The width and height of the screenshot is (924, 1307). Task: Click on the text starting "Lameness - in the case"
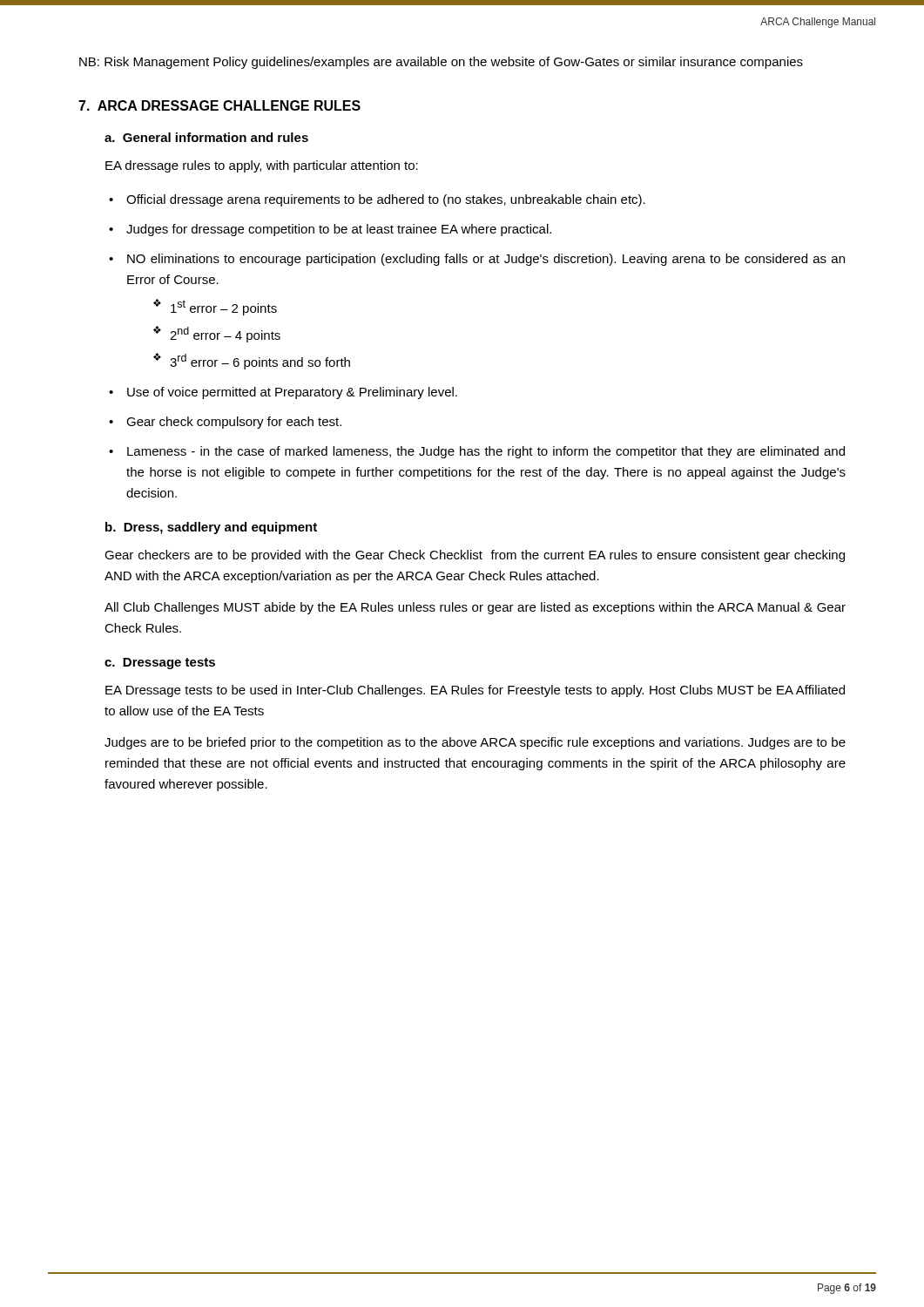pyautogui.click(x=486, y=471)
